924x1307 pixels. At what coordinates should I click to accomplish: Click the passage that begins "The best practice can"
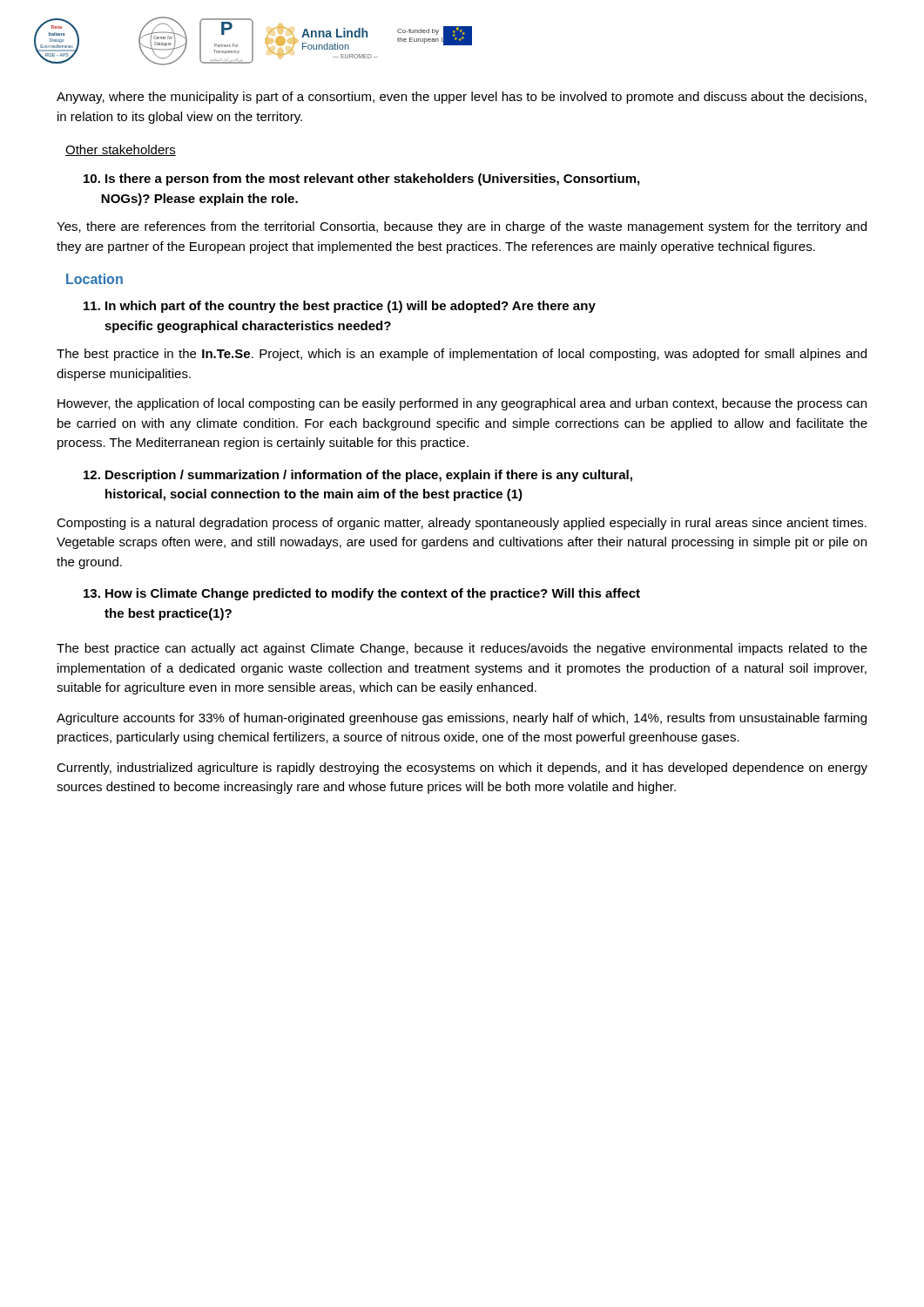(x=462, y=667)
